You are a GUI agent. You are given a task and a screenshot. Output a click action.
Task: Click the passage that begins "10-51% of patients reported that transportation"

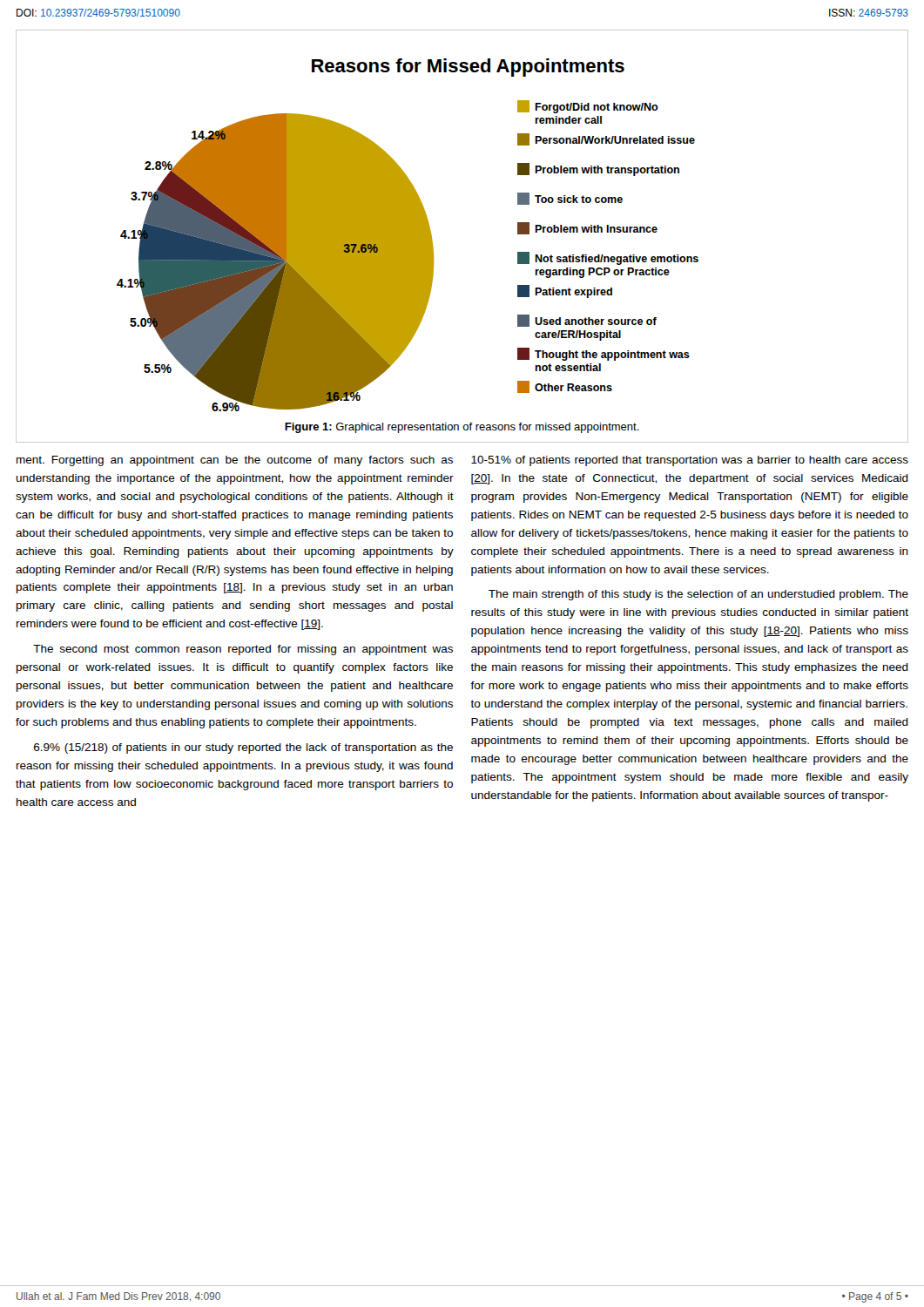tap(689, 515)
